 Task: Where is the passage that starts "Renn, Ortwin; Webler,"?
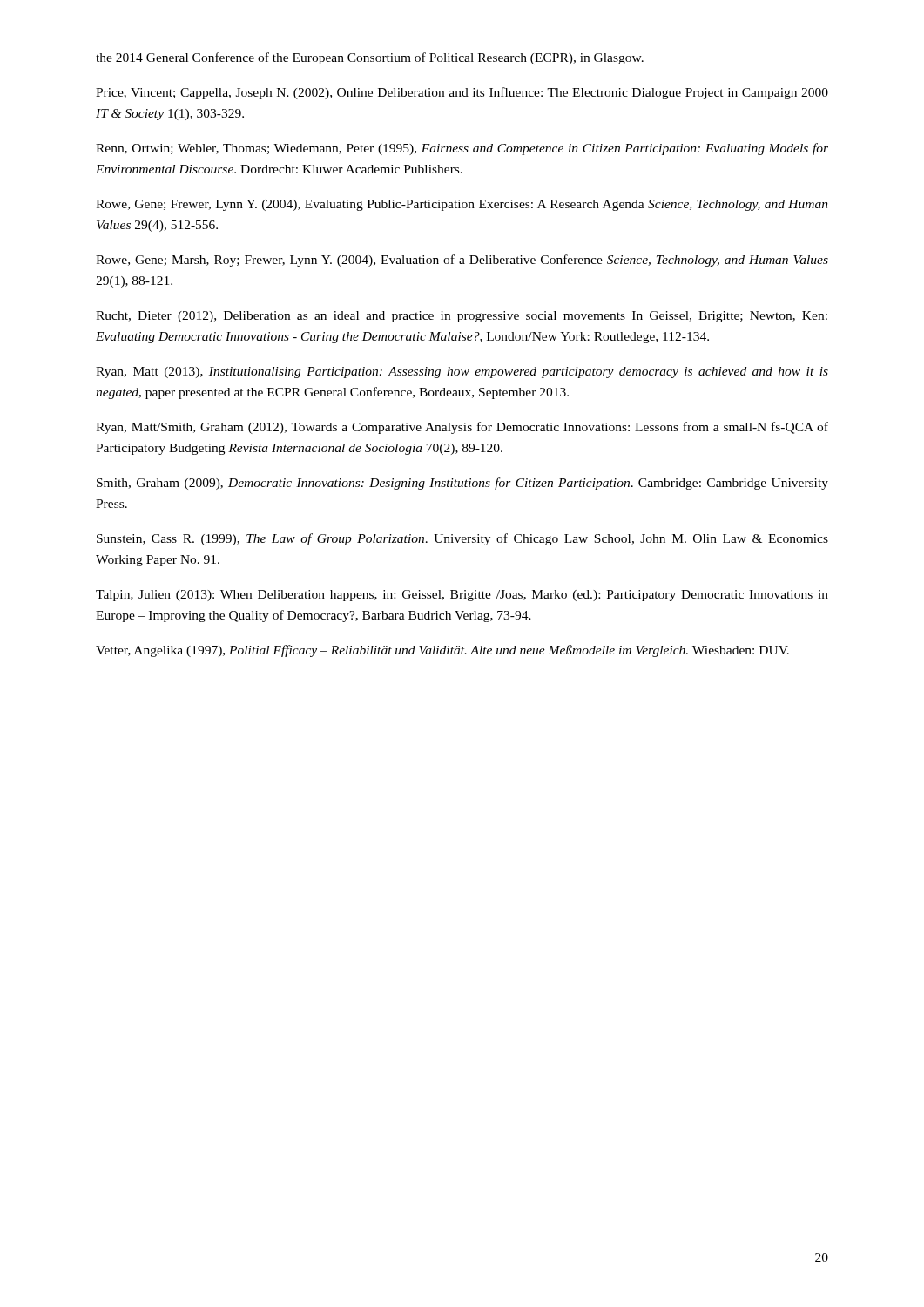click(x=462, y=158)
